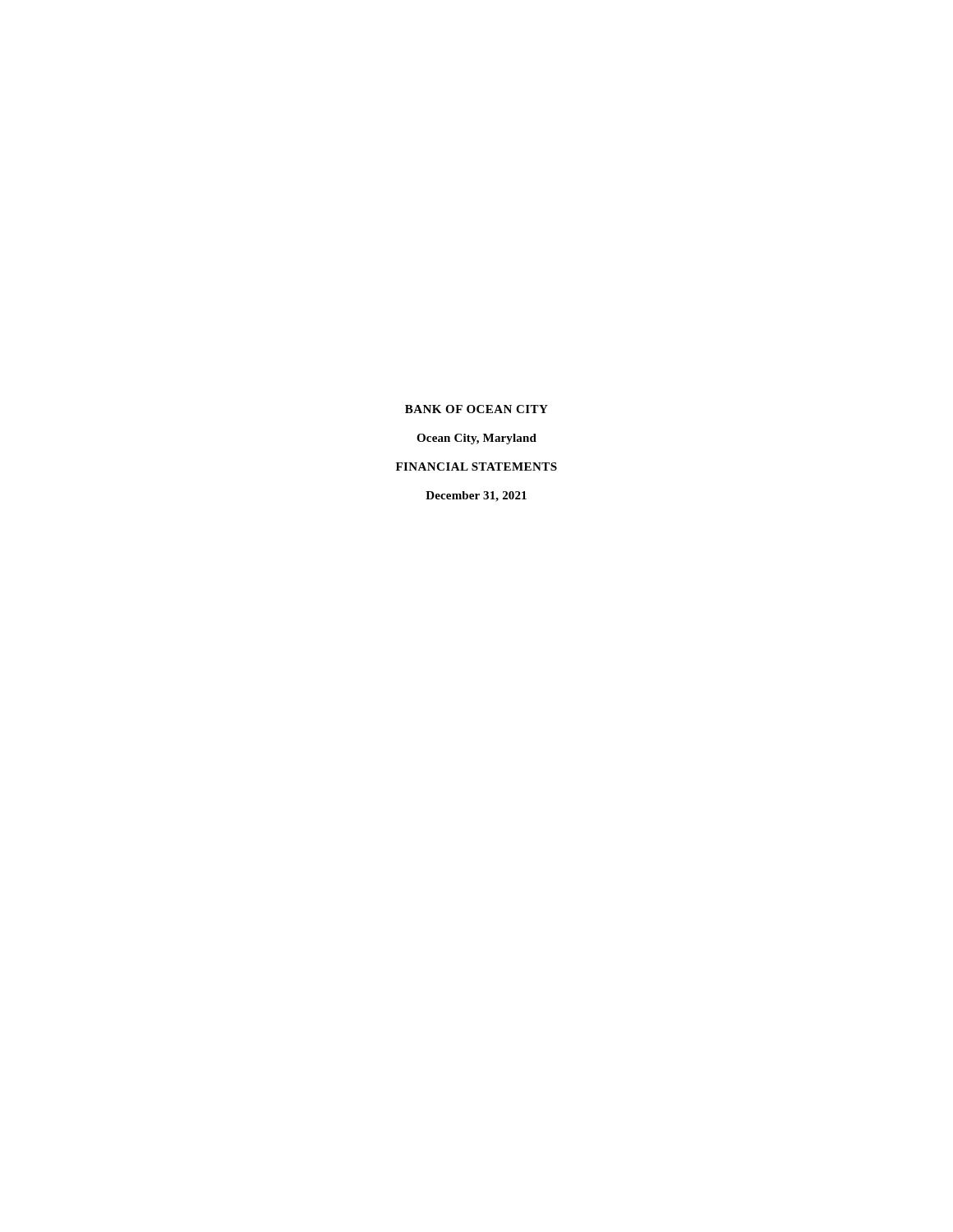Screen dimensions: 1232x953
Task: Navigate to the text block starting "December 31, 2021"
Action: pos(476,495)
